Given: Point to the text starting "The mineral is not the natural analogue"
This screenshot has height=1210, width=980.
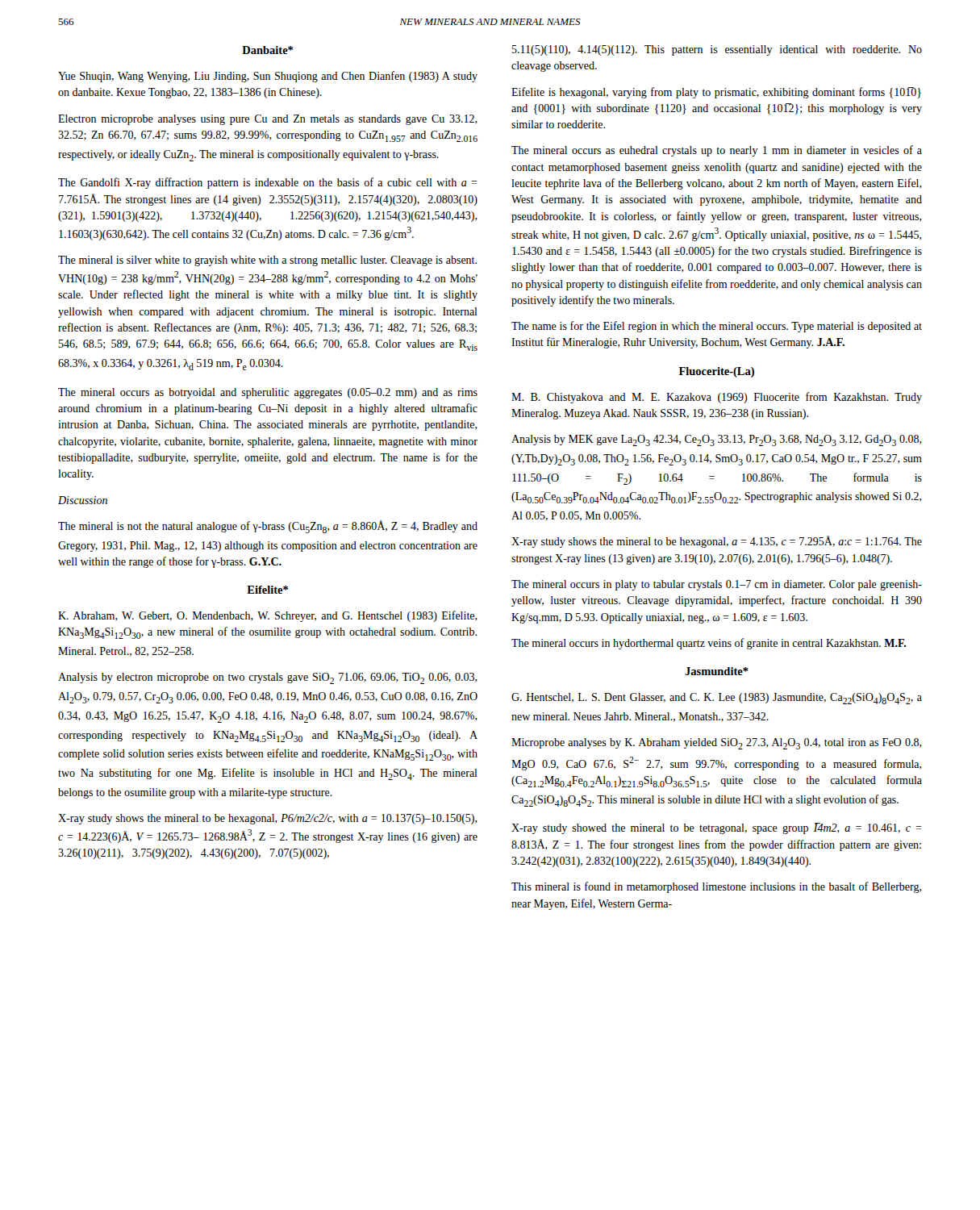Looking at the screenshot, I should (268, 544).
